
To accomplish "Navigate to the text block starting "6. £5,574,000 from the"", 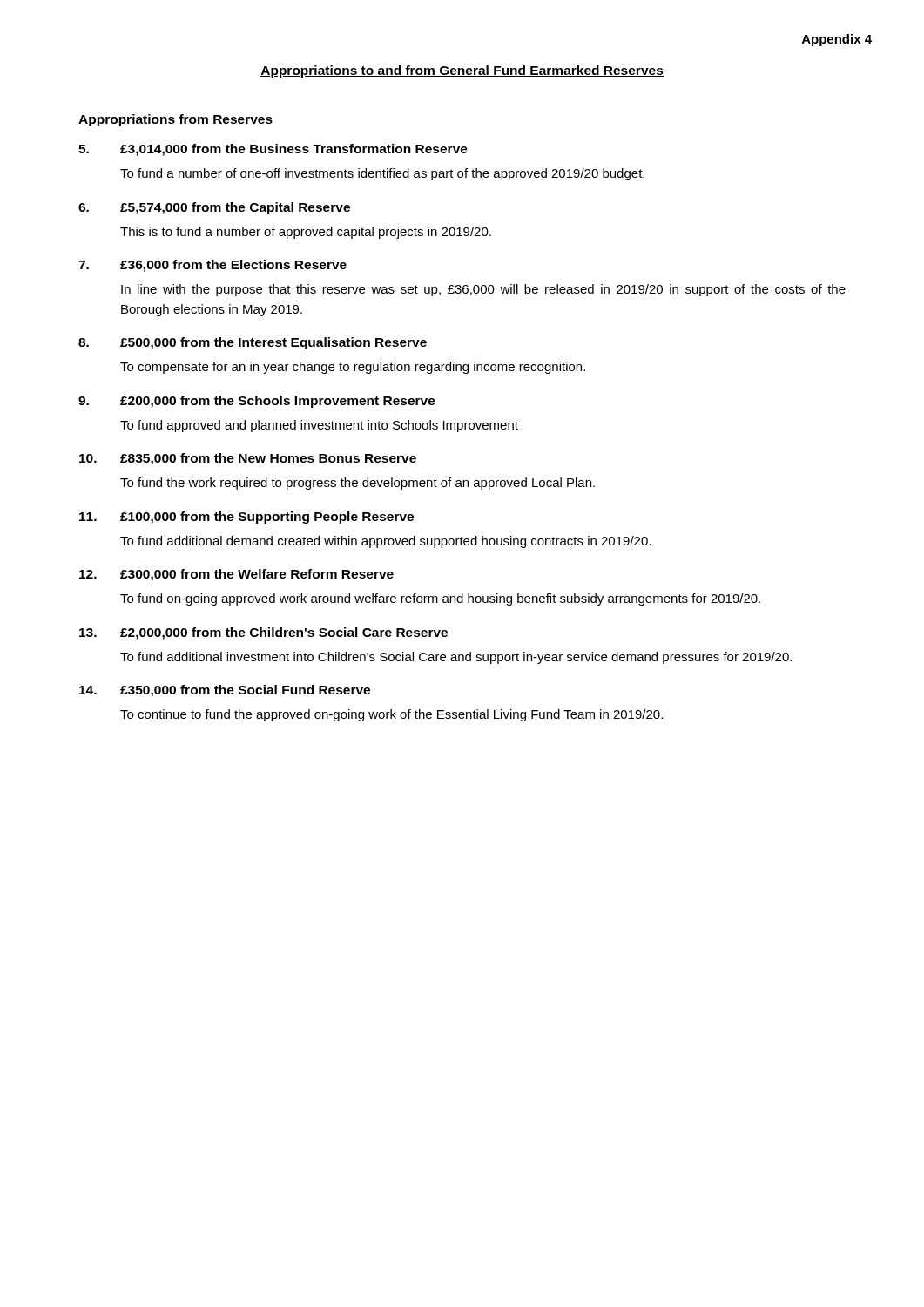I will (462, 220).
